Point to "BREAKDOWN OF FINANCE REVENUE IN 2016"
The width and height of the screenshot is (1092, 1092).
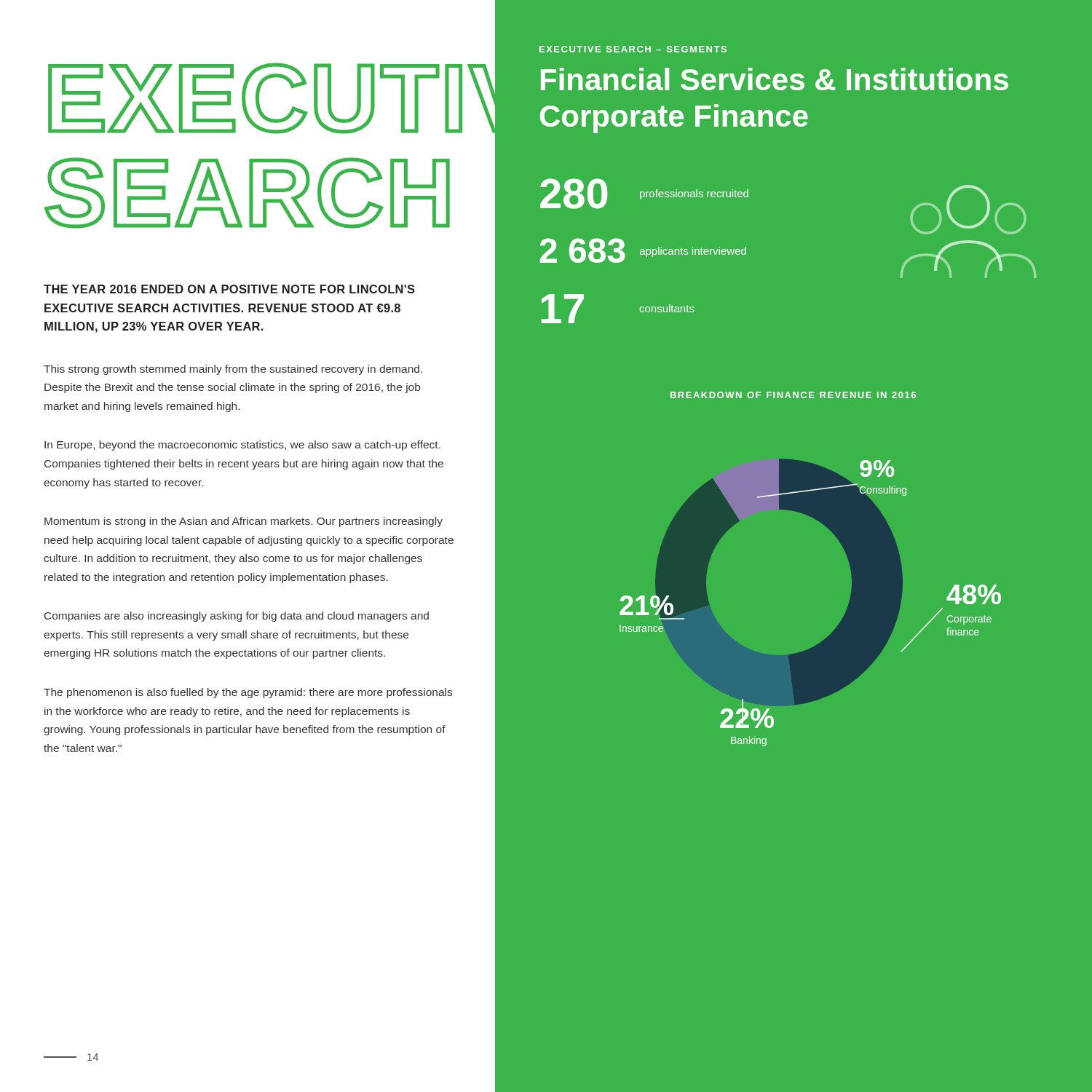(794, 395)
